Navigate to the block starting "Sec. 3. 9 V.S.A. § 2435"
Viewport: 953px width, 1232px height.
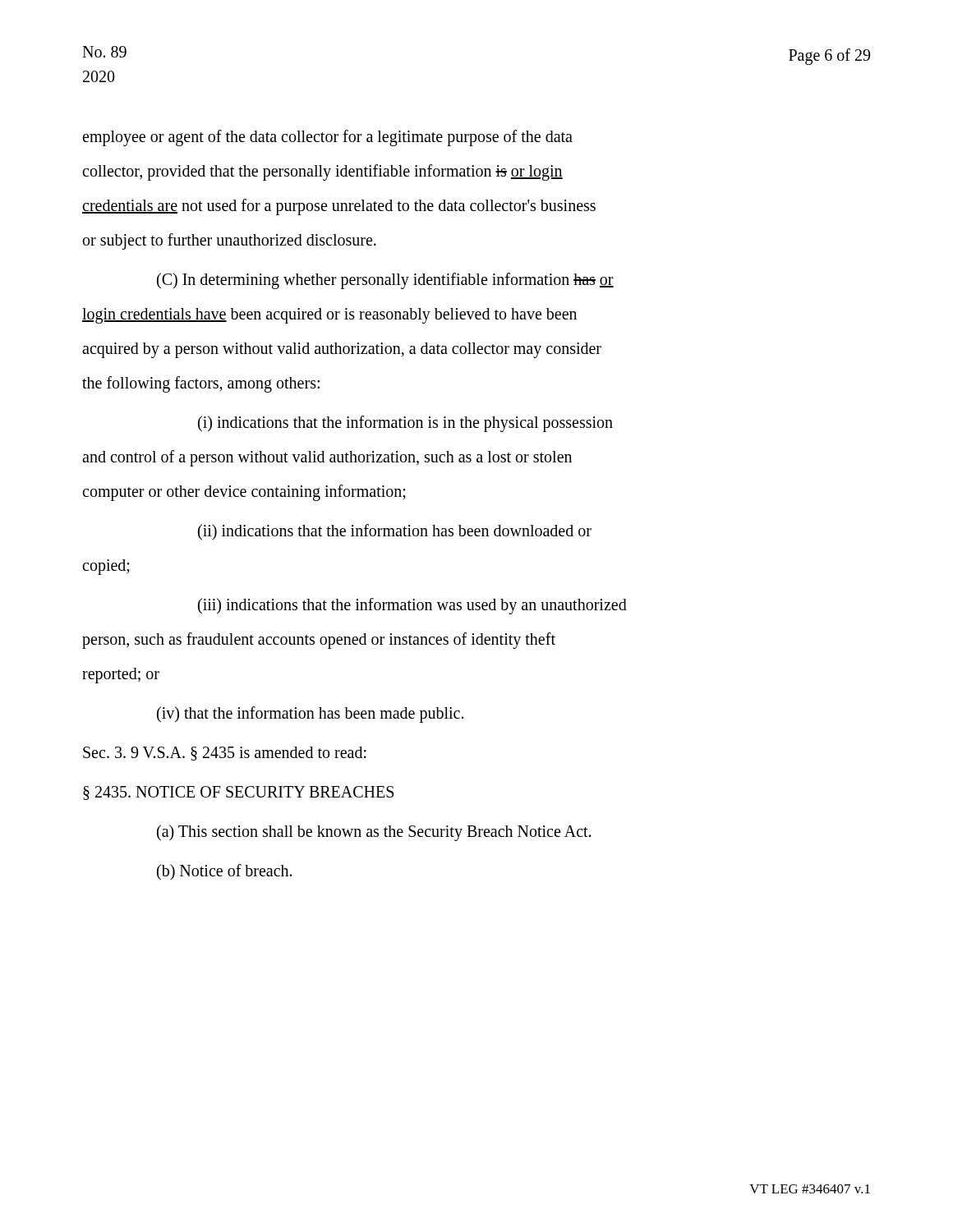coord(225,752)
